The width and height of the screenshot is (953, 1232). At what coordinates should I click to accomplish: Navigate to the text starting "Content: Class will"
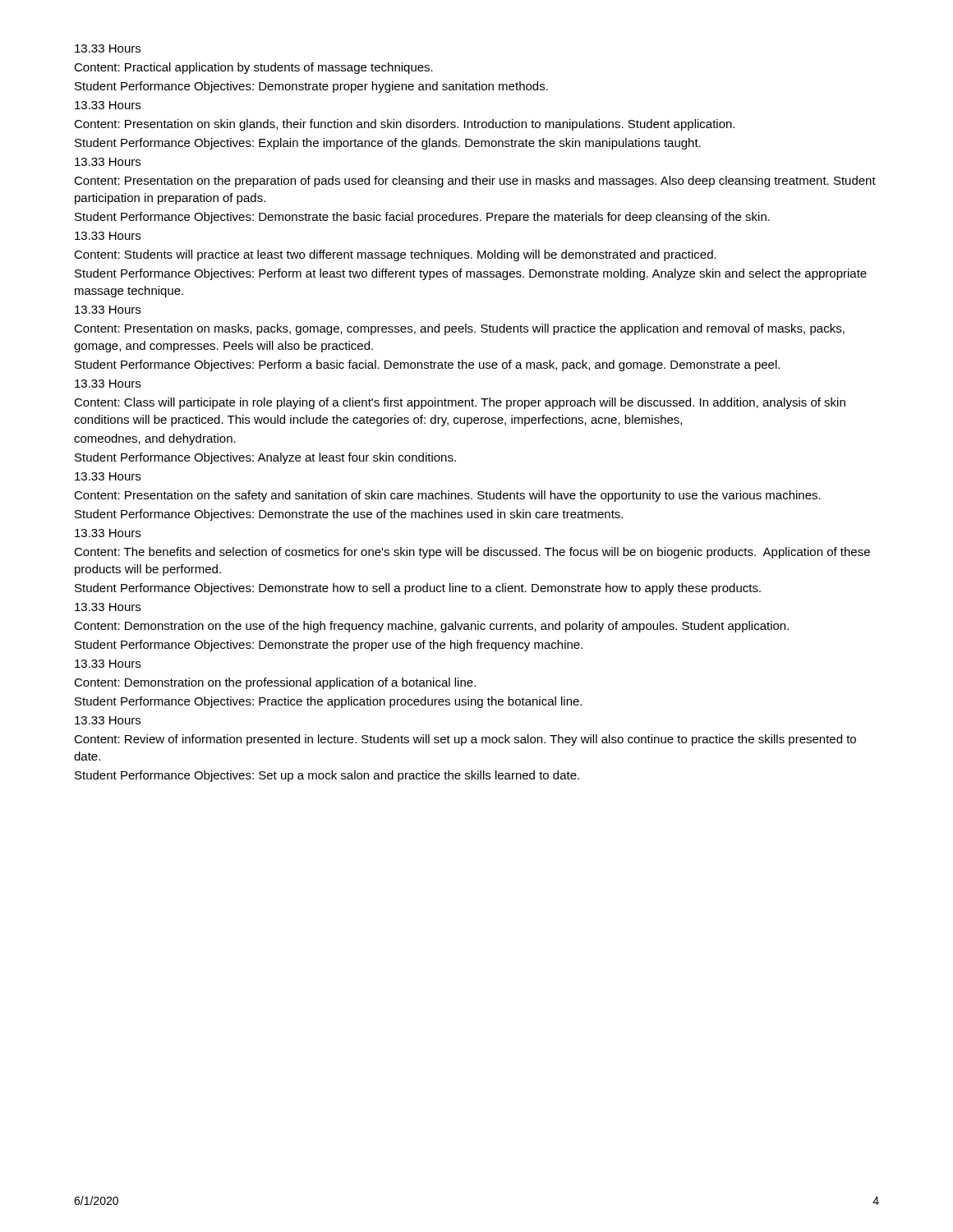(x=460, y=411)
